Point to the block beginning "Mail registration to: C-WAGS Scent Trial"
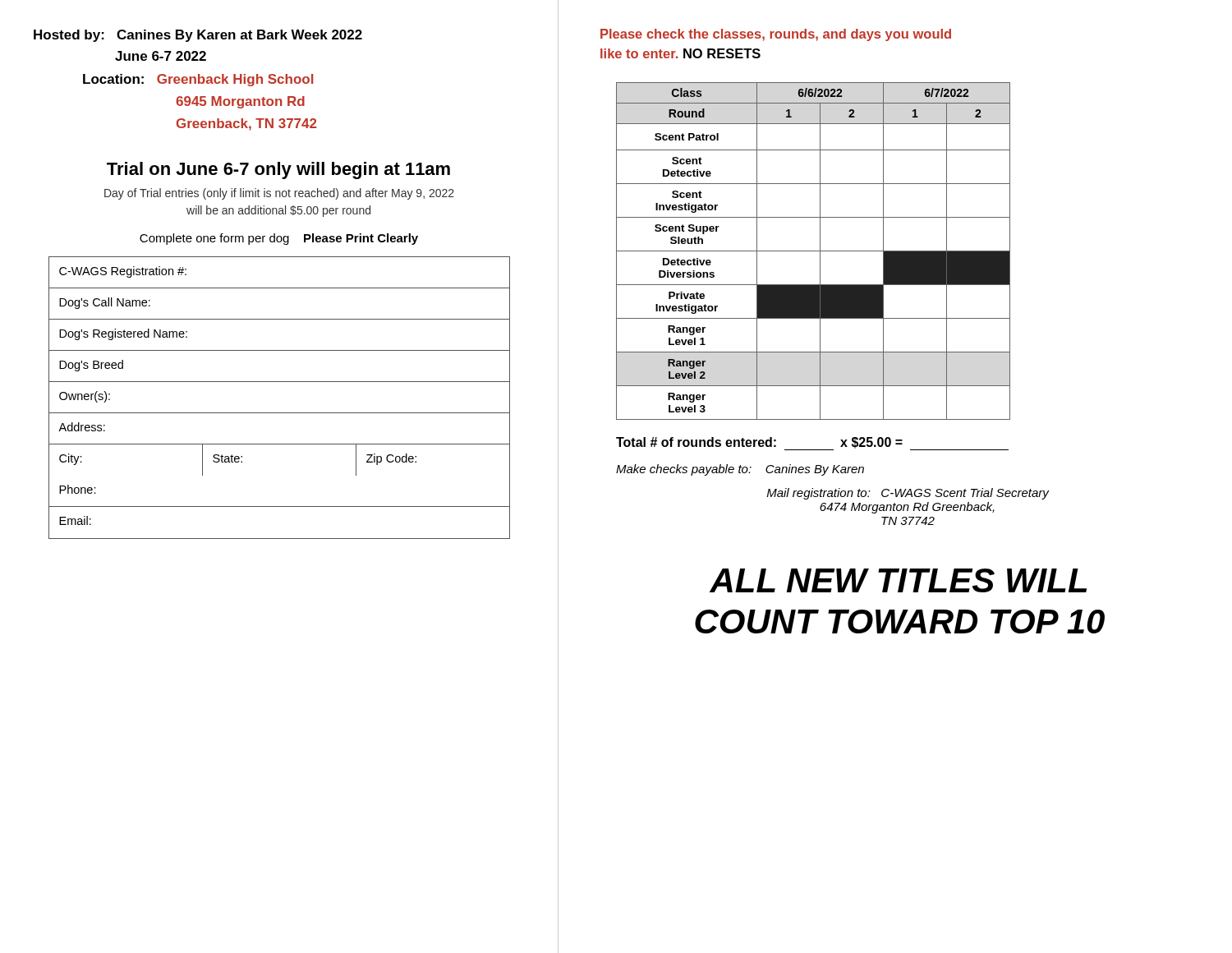The image size is (1232, 953). (908, 506)
